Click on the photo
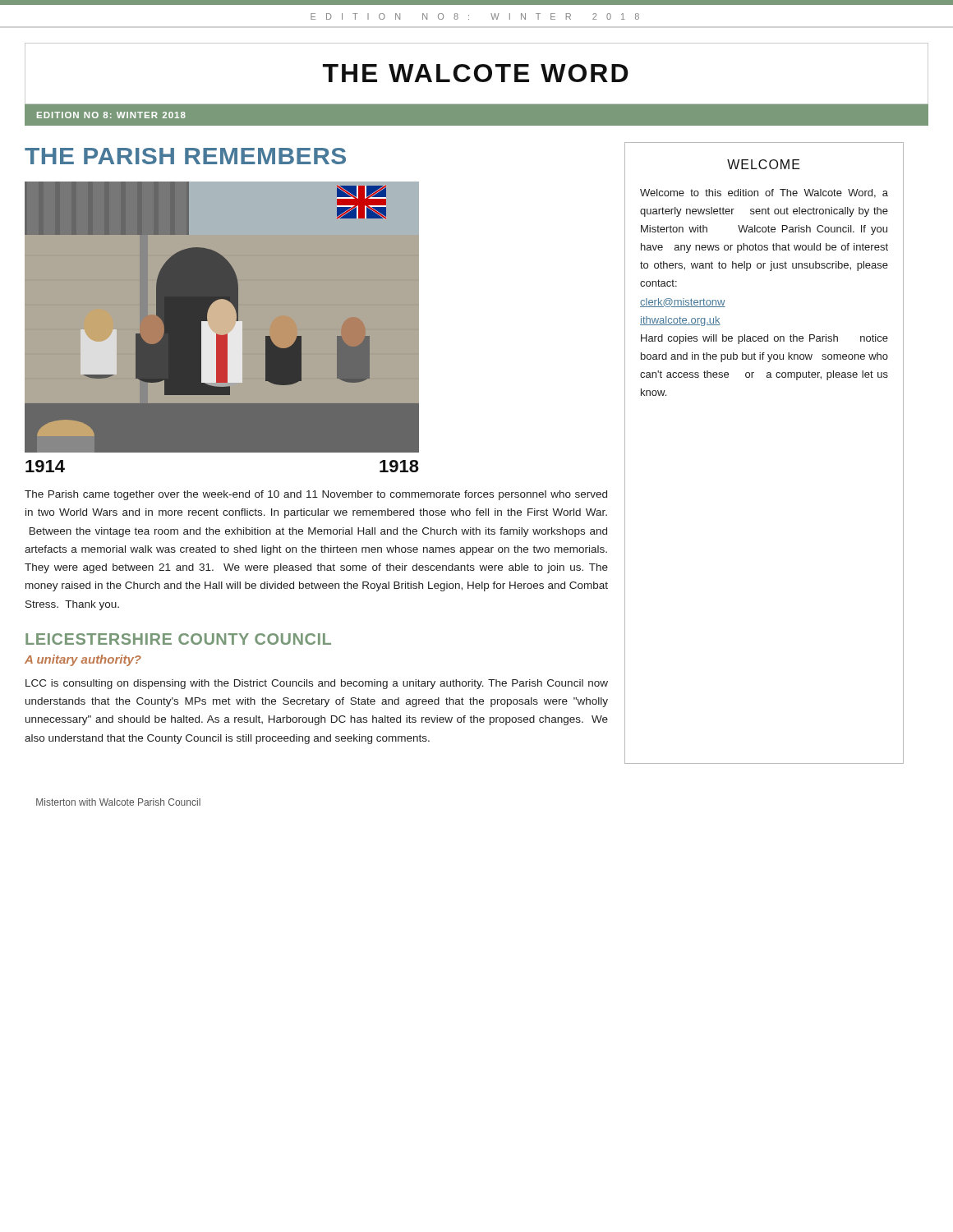 [316, 319]
